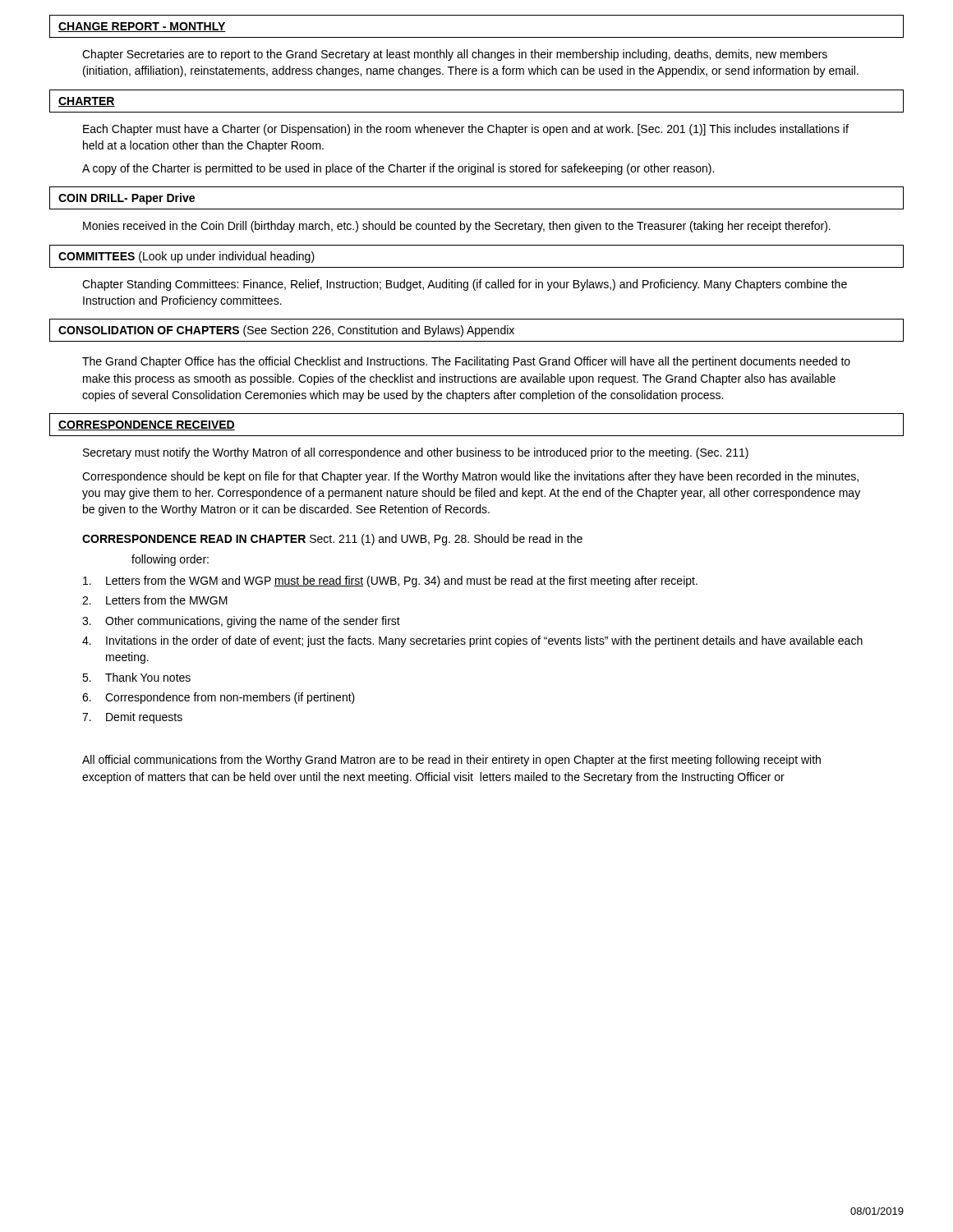Navigate to the text block starting "Chapter Standing Committees: Finance,"

[x=476, y=292]
